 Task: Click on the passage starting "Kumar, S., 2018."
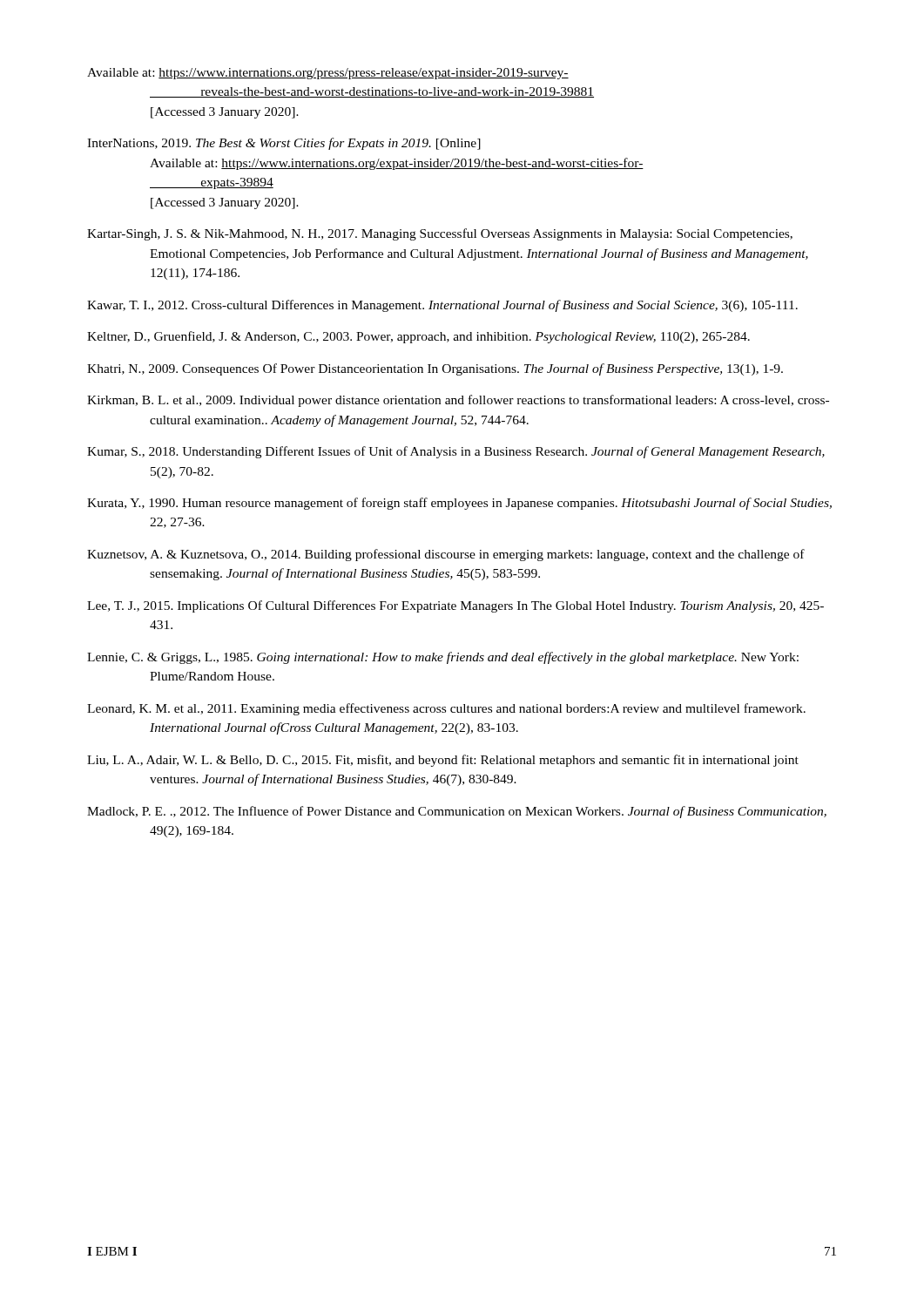456,461
